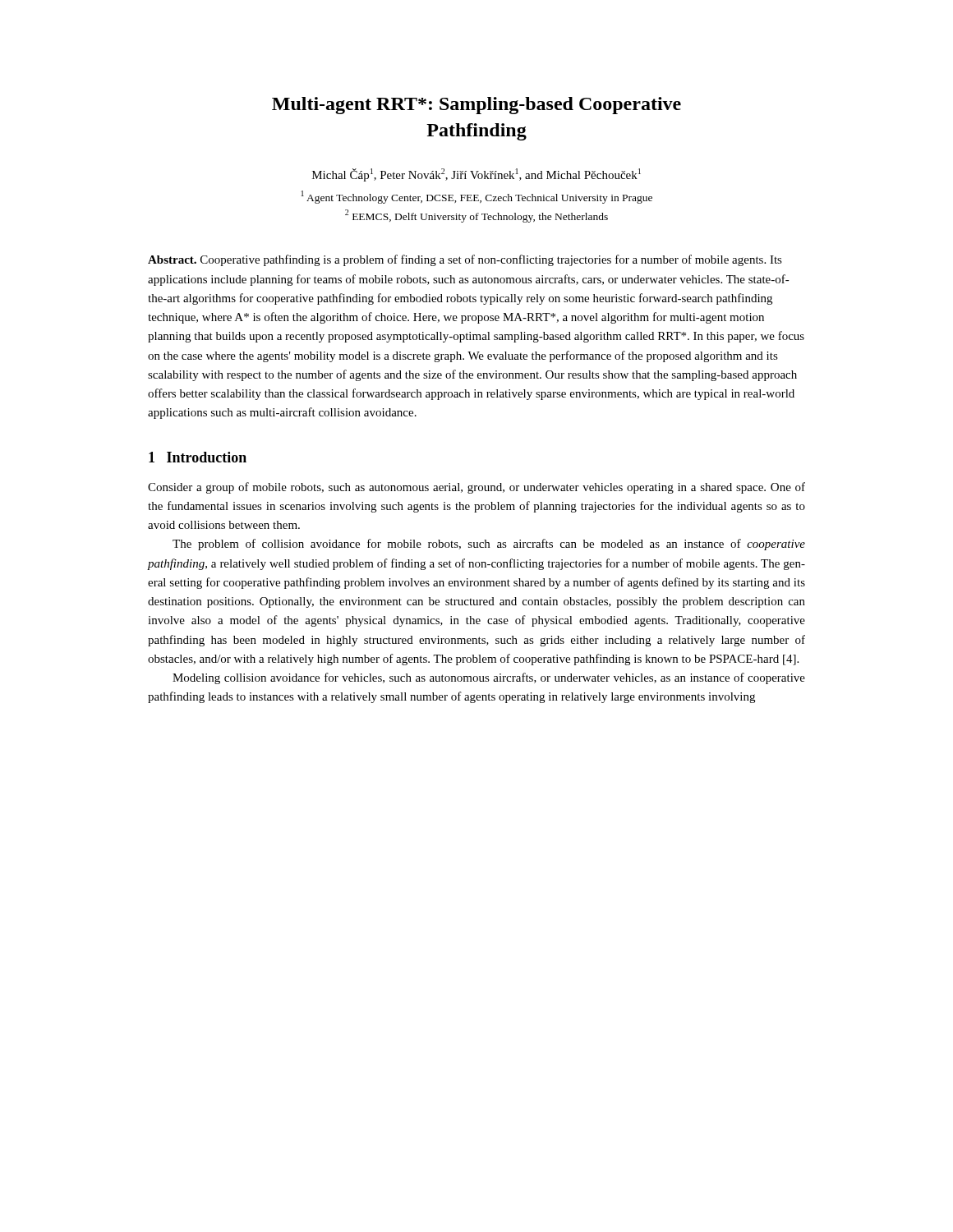Find the region starting "1 Introduction"
This screenshot has height=1232, width=953.
point(197,457)
